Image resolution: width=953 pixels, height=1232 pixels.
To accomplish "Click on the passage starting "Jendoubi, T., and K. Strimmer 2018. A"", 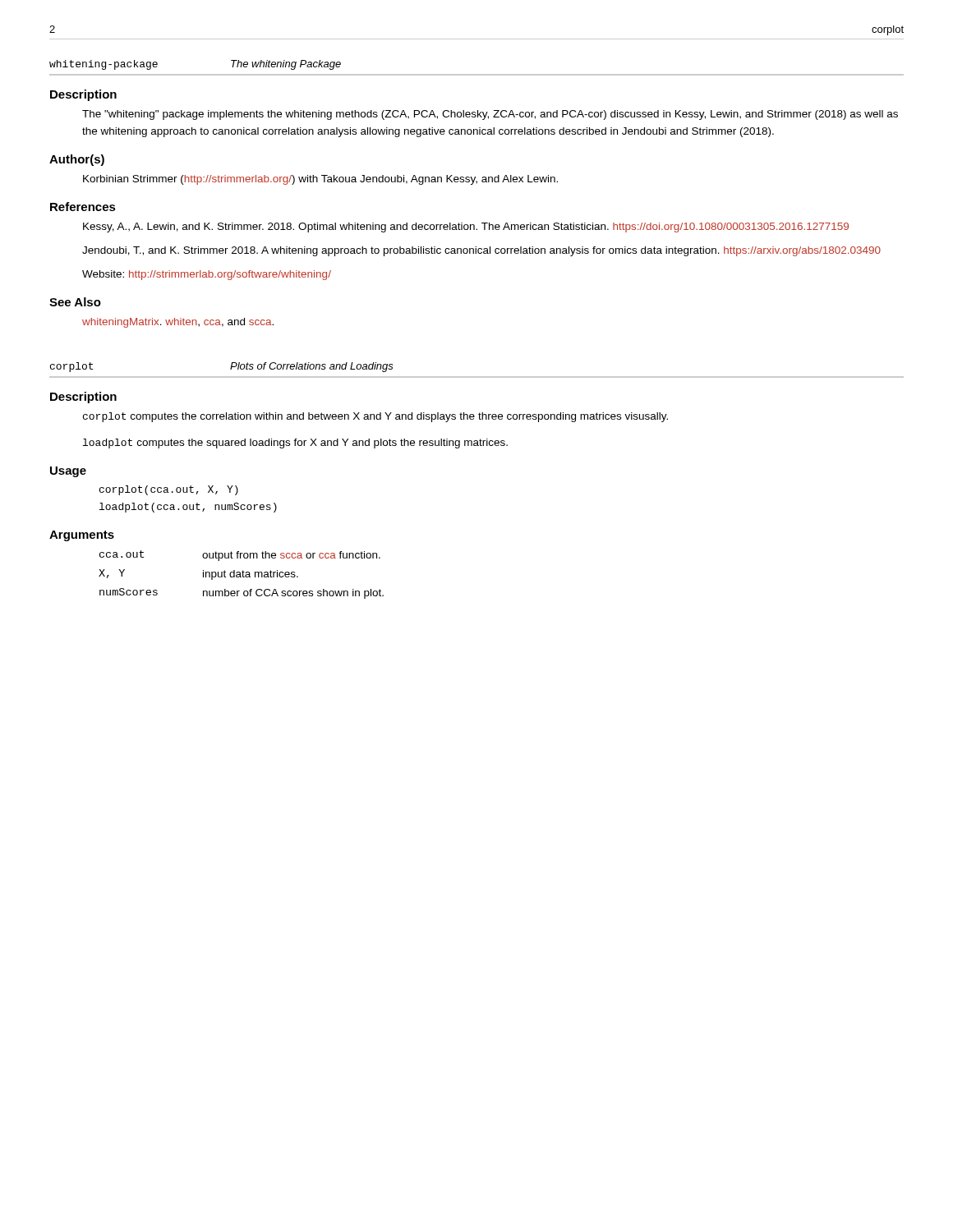I will tap(481, 250).
